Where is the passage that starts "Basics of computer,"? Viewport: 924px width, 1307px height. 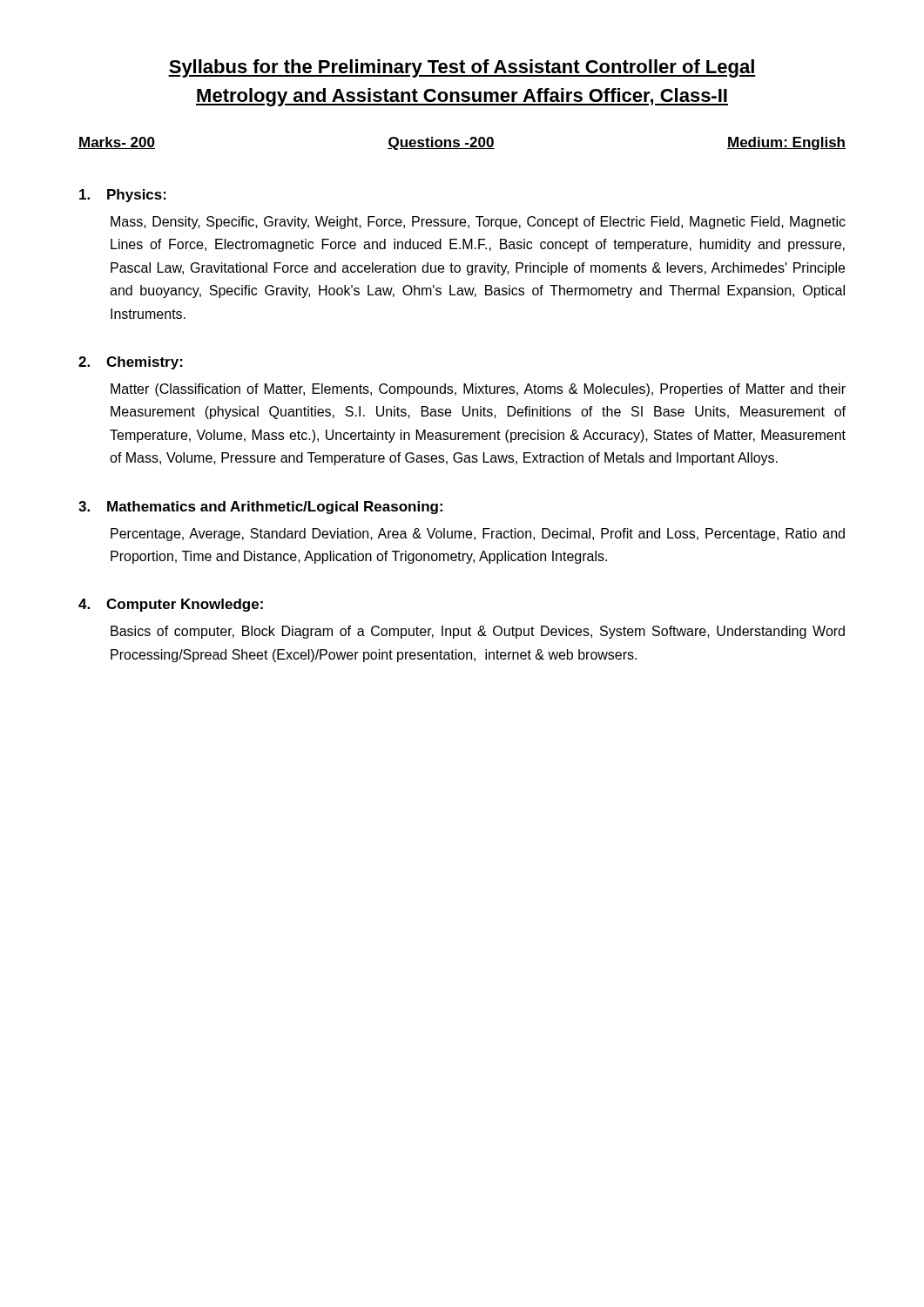(478, 643)
